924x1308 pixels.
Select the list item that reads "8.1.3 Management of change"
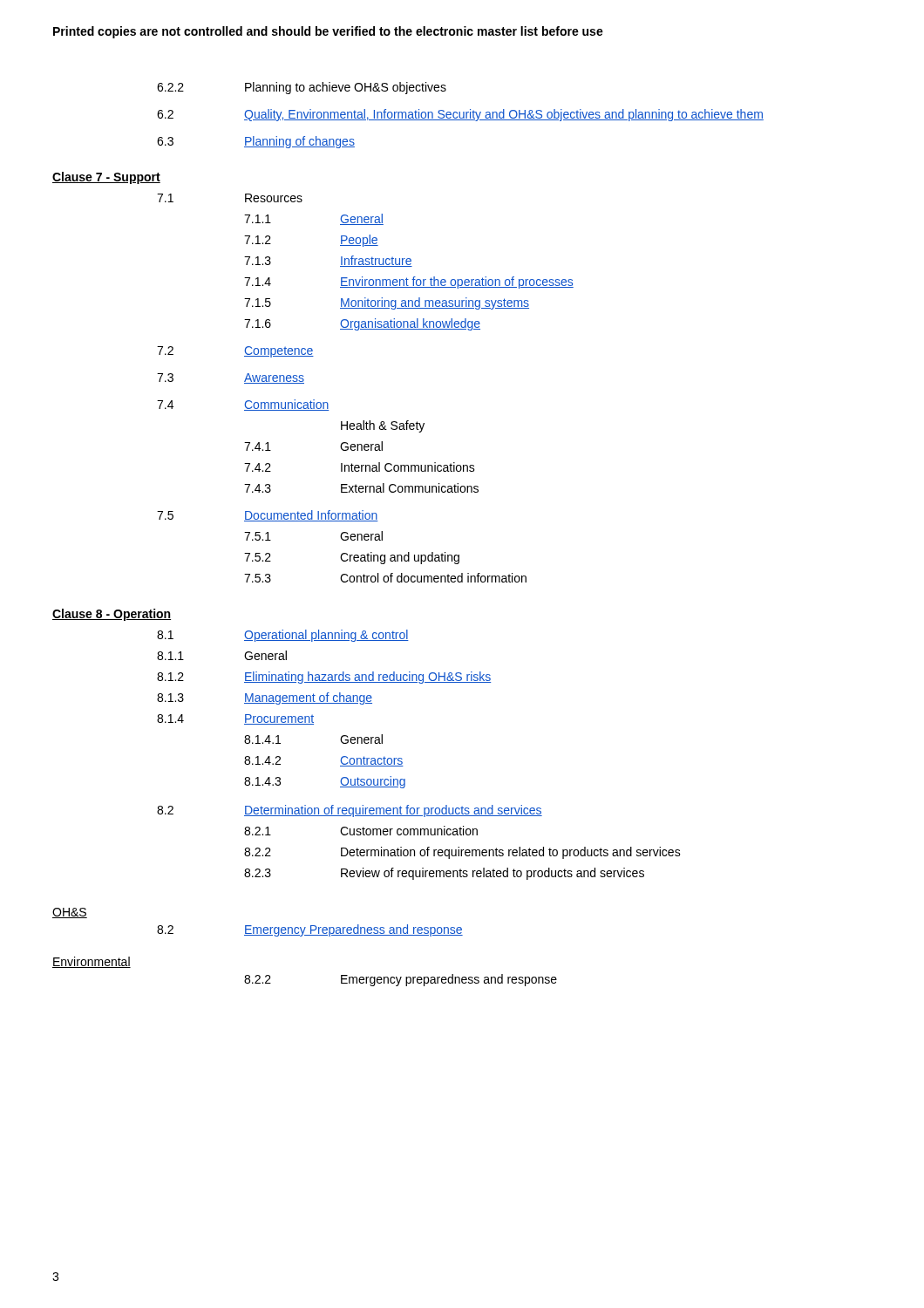265,698
